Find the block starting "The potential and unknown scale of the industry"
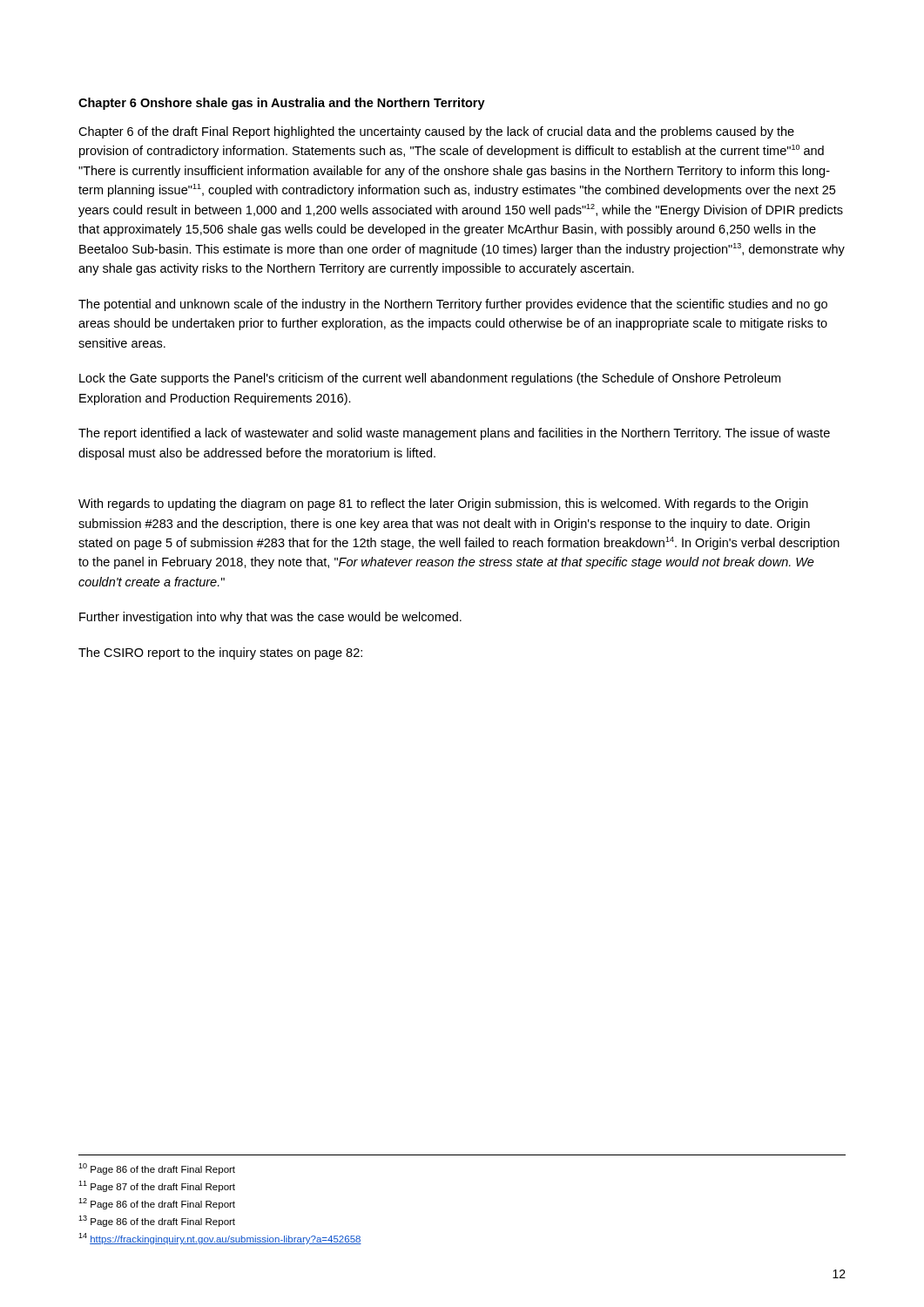Viewport: 924px width, 1307px height. [453, 323]
